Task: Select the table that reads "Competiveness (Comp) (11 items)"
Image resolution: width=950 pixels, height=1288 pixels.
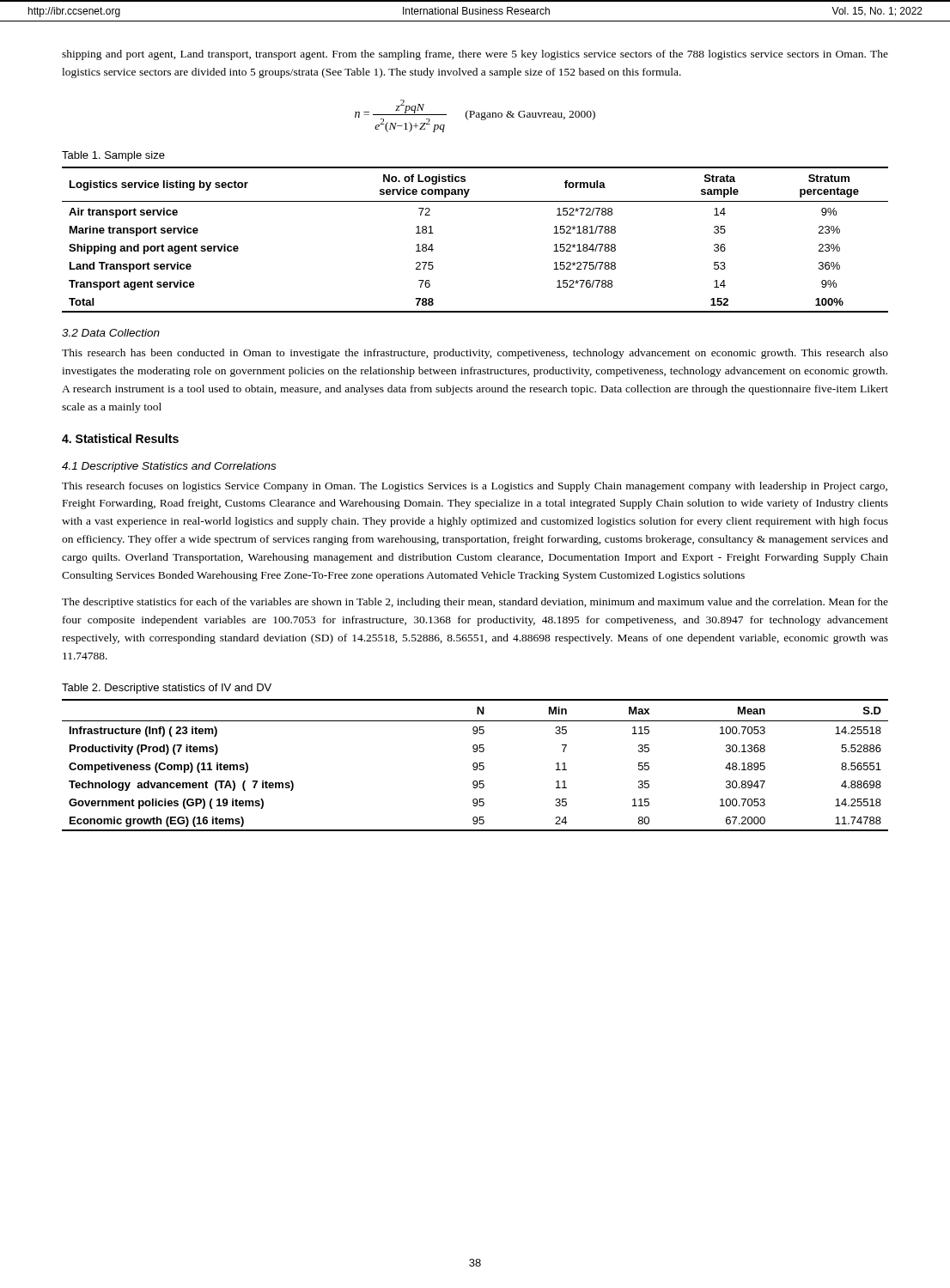Action: (475, 765)
